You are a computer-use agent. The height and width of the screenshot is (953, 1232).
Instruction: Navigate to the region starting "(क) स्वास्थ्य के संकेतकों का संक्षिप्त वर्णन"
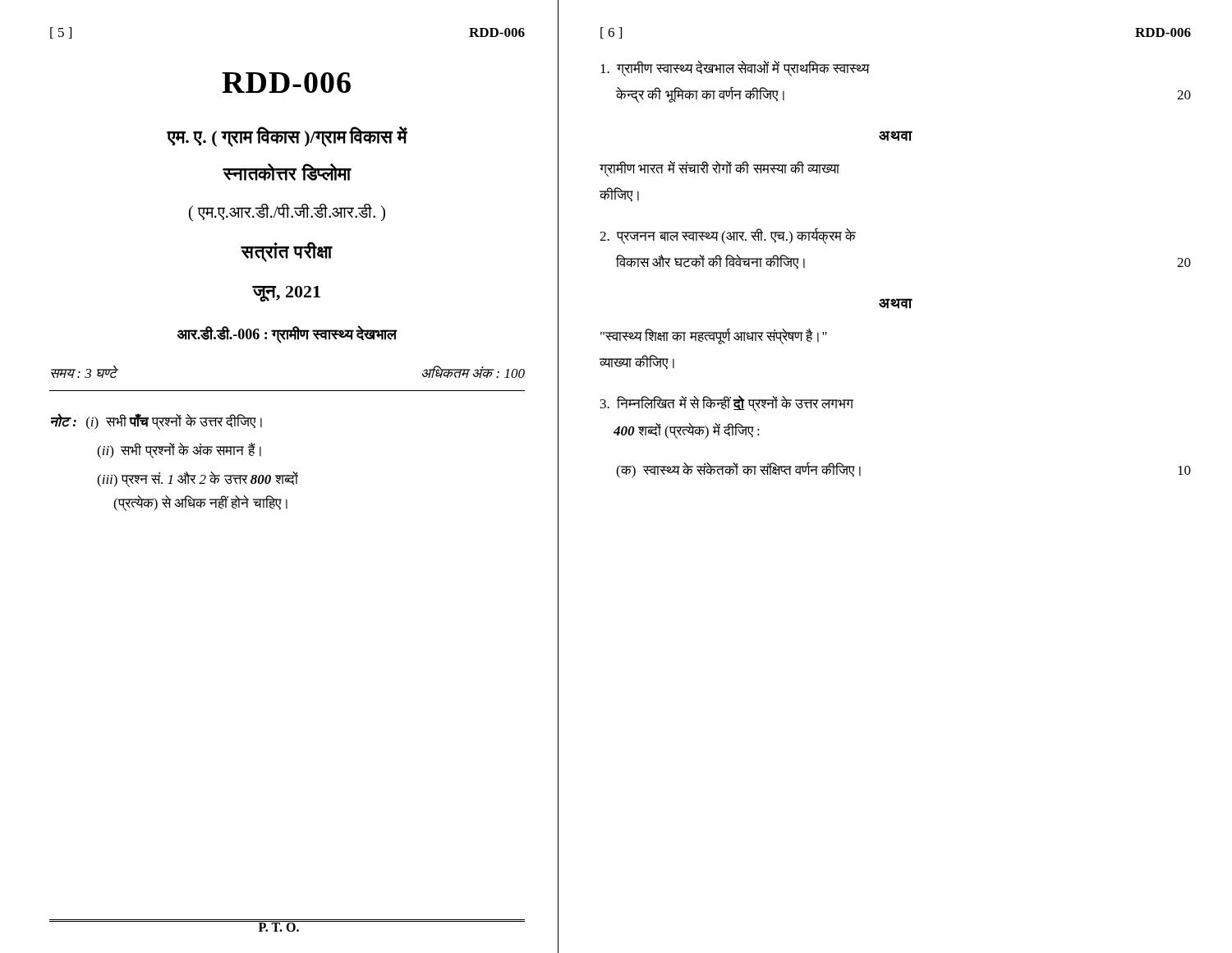click(x=749, y=470)
